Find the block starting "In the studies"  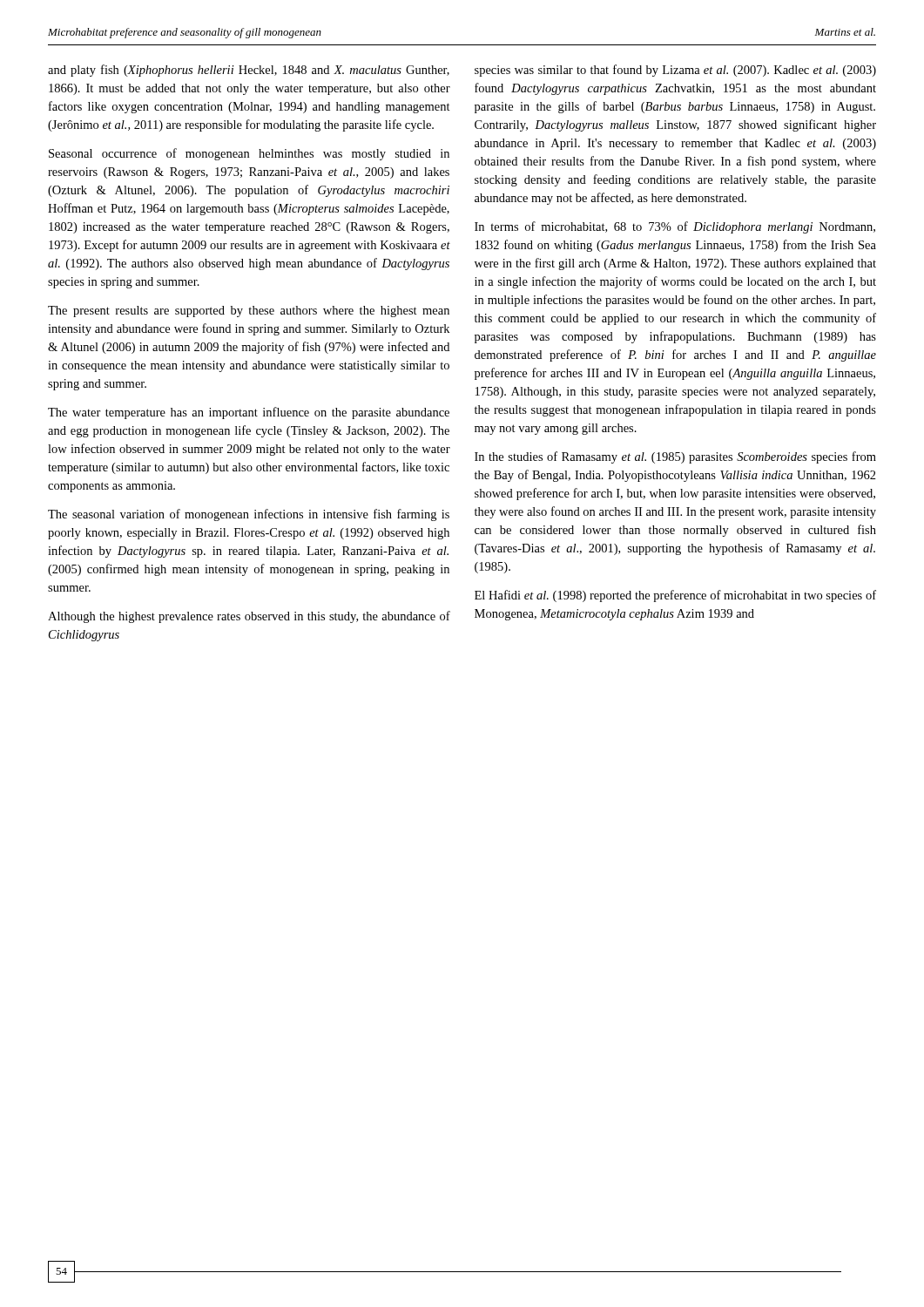tap(675, 512)
